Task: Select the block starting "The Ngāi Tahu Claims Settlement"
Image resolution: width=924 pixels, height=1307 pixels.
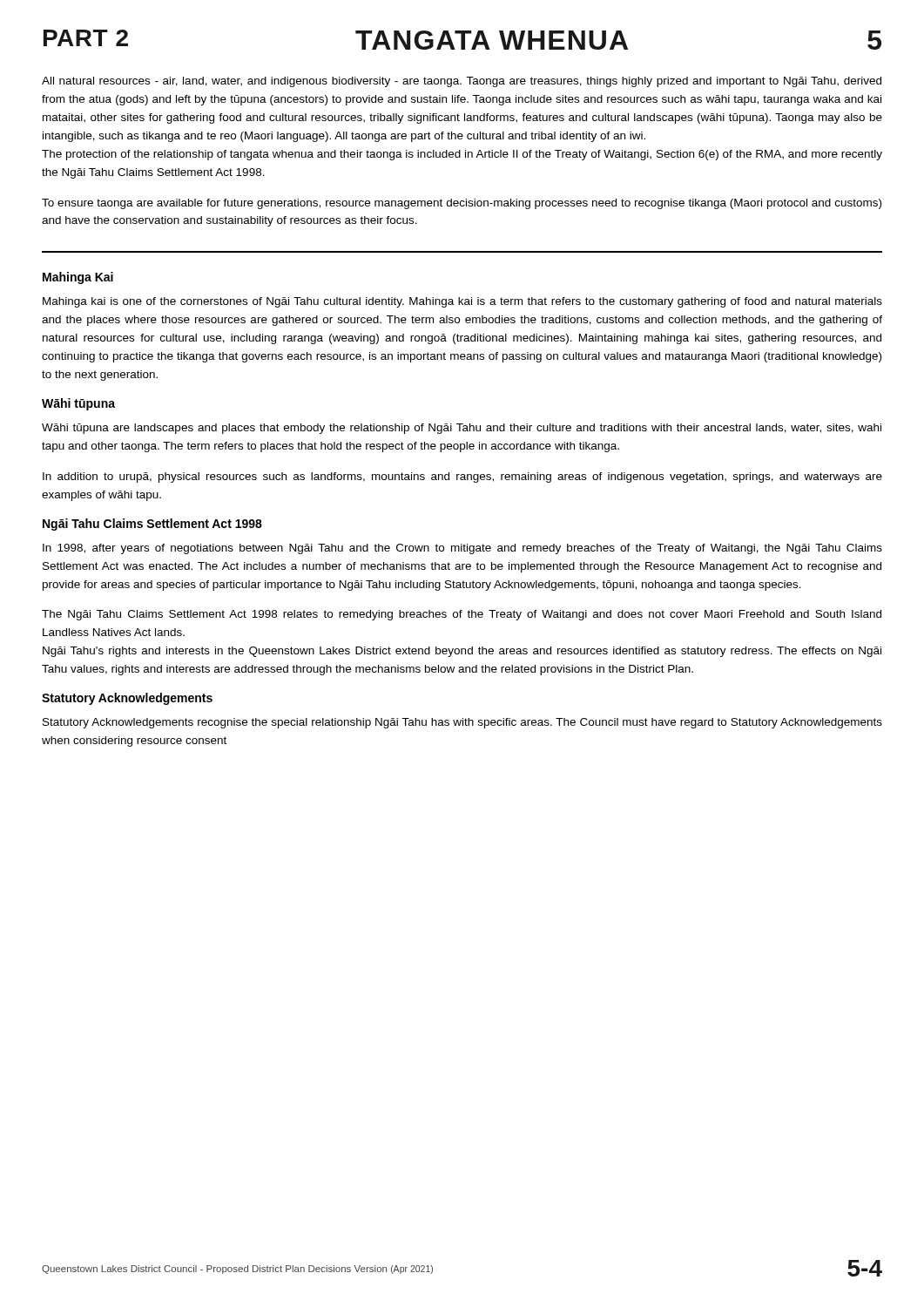Action: tap(462, 642)
